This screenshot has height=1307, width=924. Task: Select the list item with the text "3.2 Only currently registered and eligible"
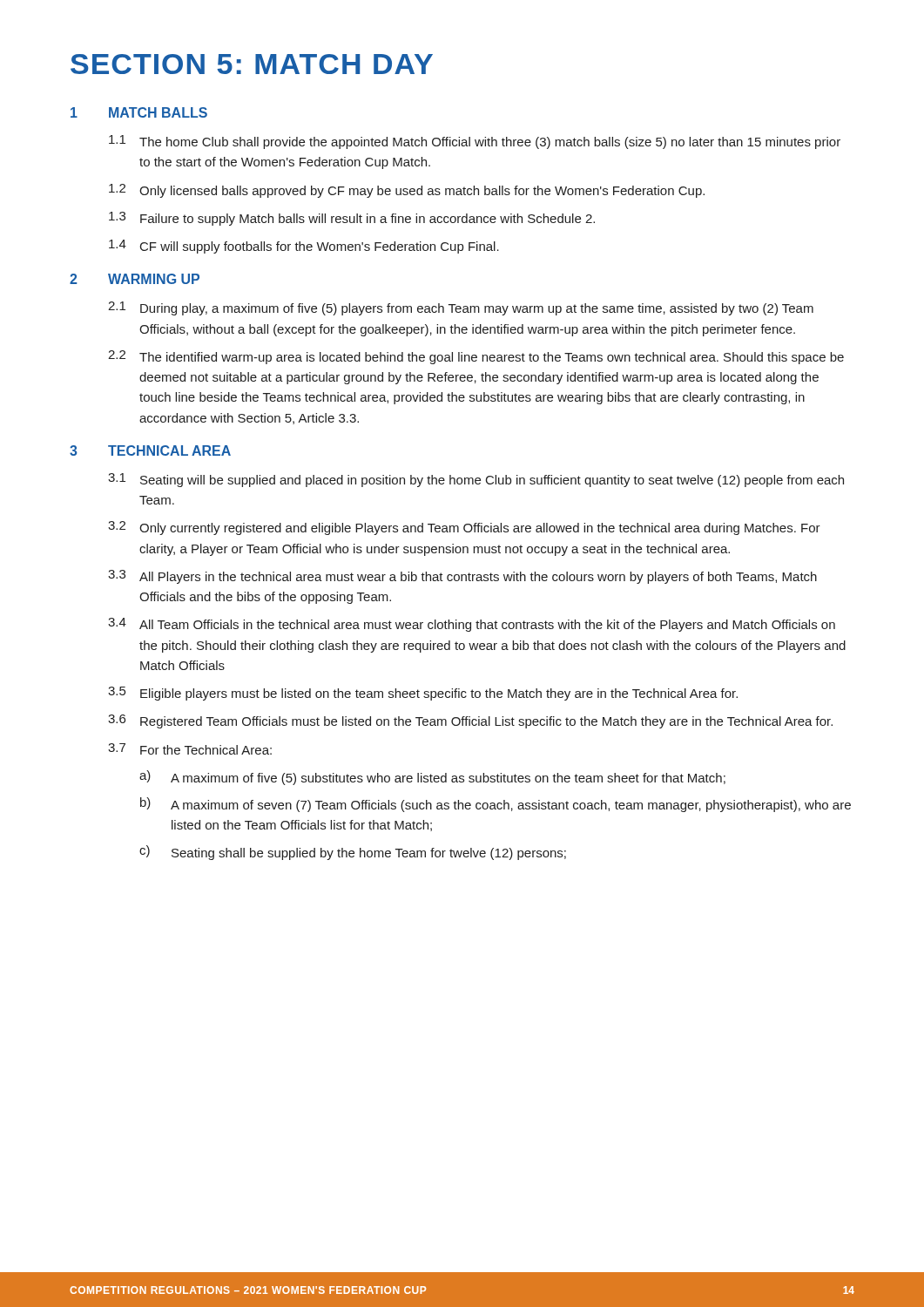(x=462, y=538)
